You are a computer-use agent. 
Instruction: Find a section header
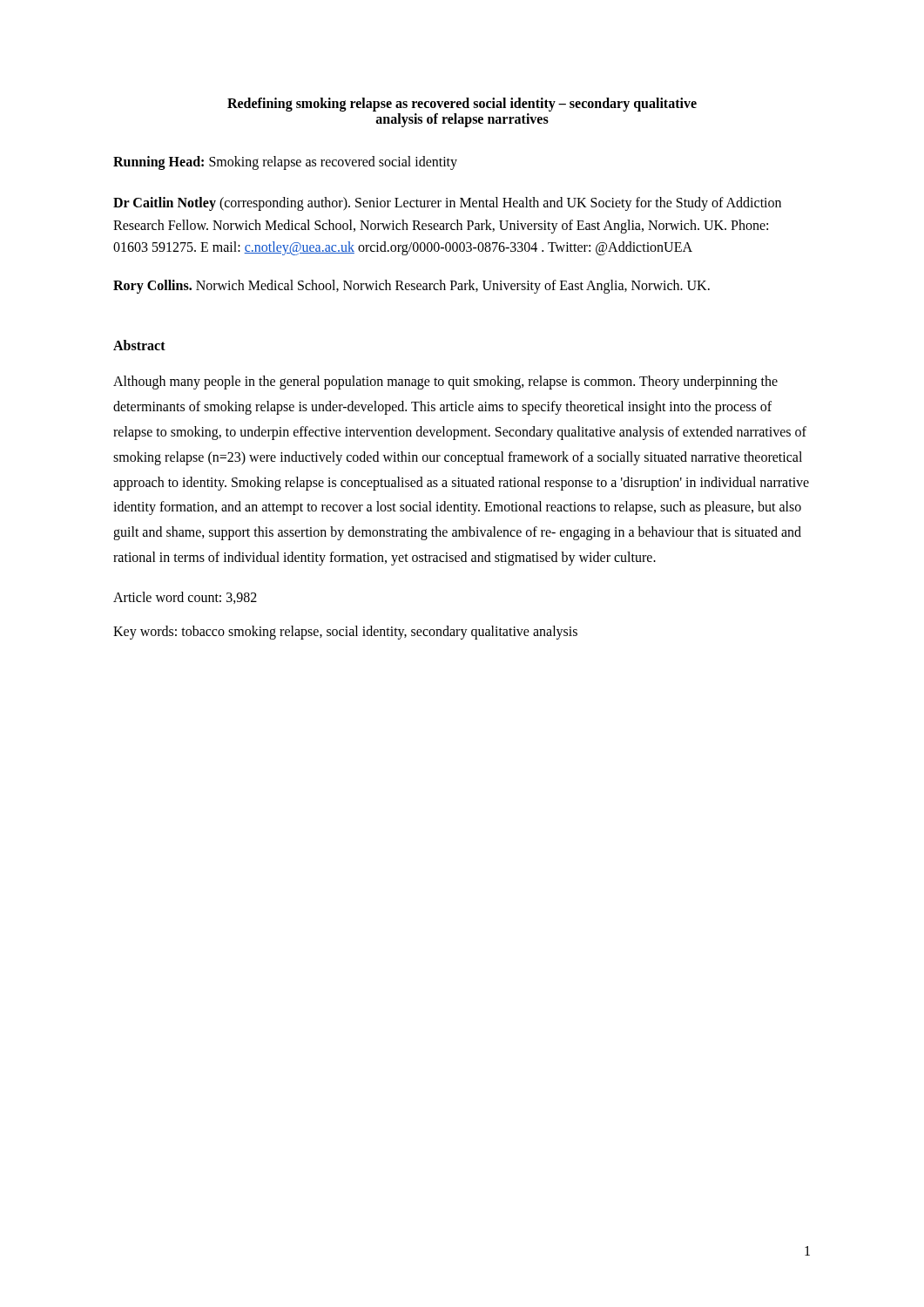point(139,346)
